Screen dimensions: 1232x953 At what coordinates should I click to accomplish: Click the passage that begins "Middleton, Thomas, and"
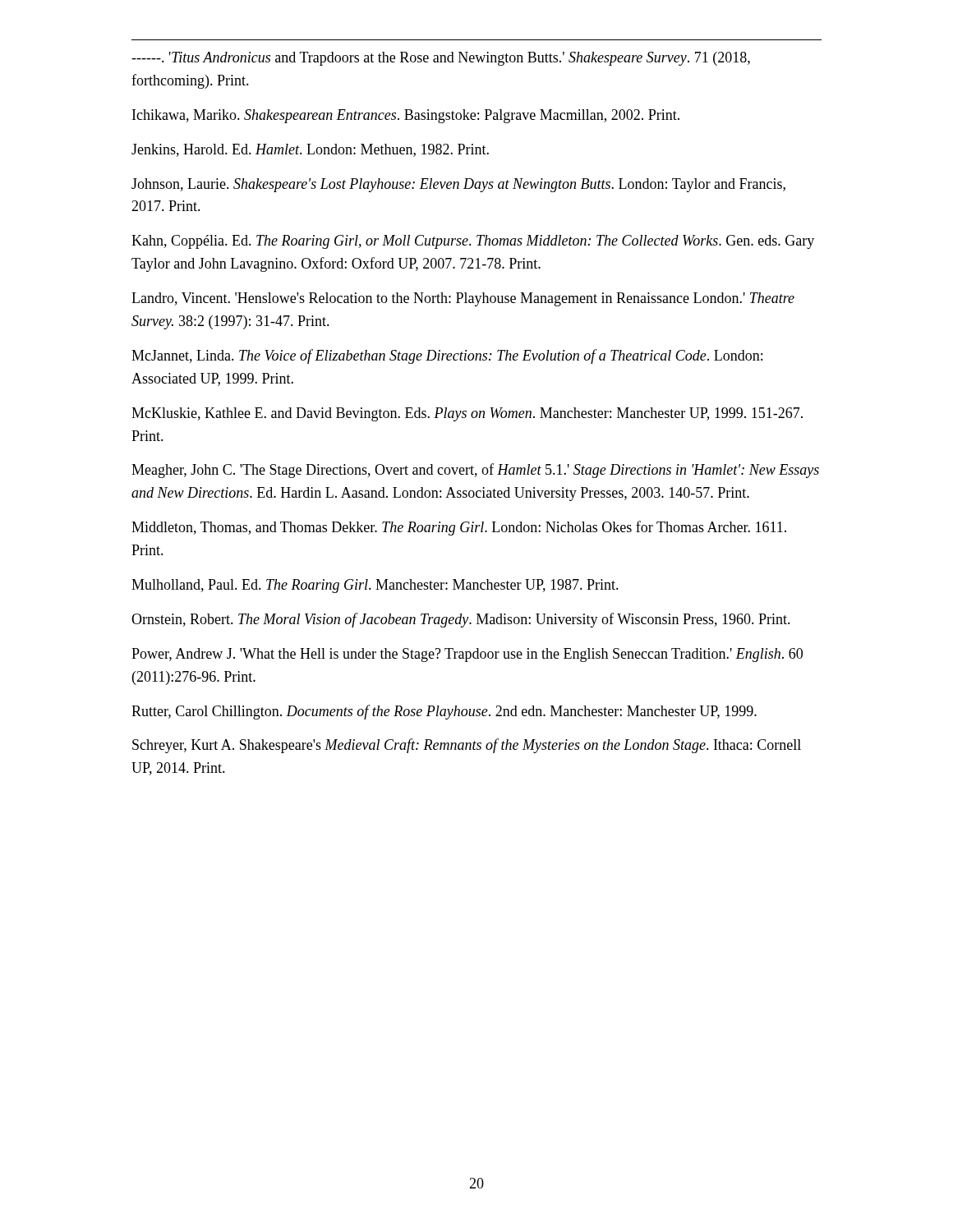tap(459, 539)
